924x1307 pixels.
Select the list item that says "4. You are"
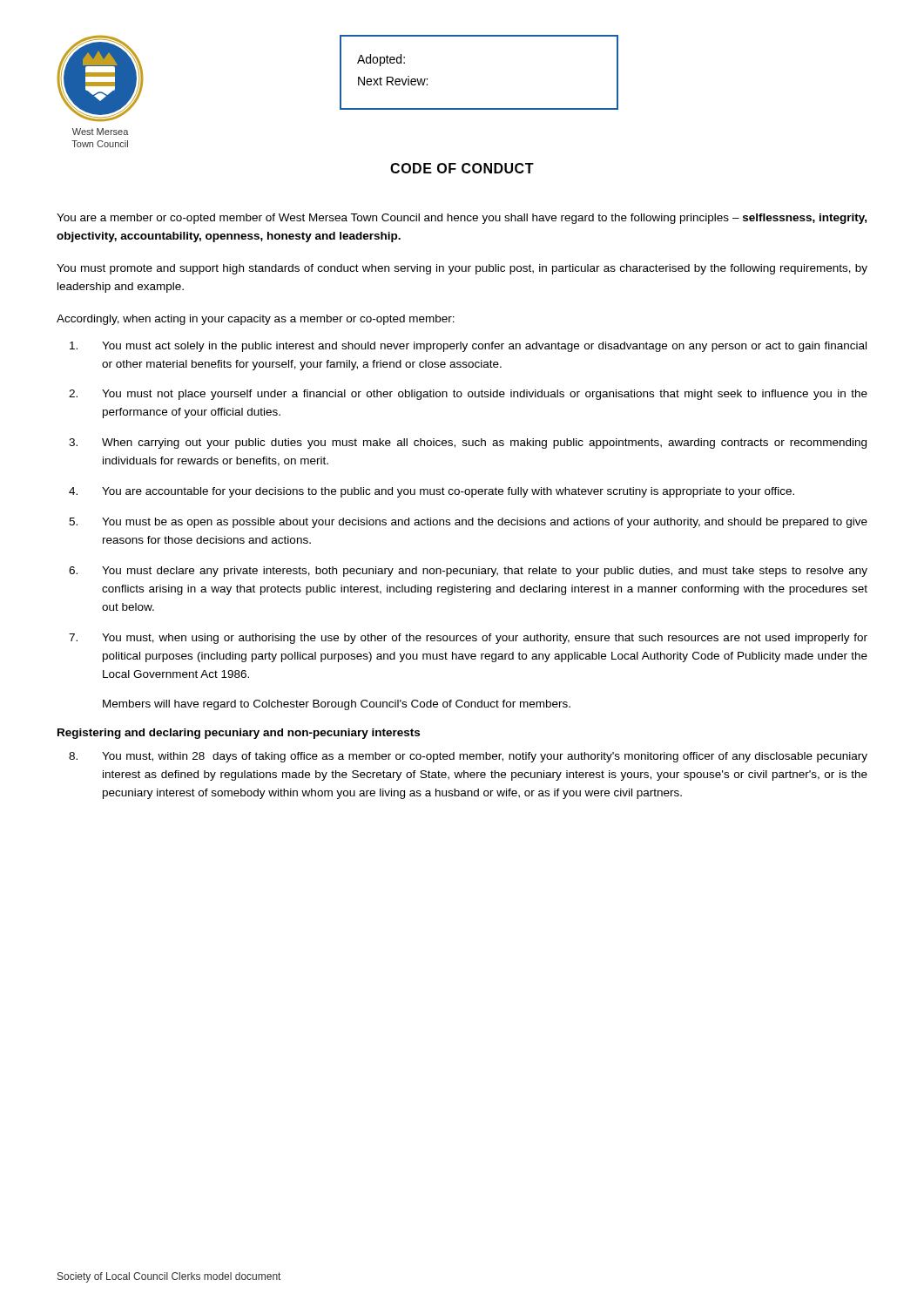(462, 492)
